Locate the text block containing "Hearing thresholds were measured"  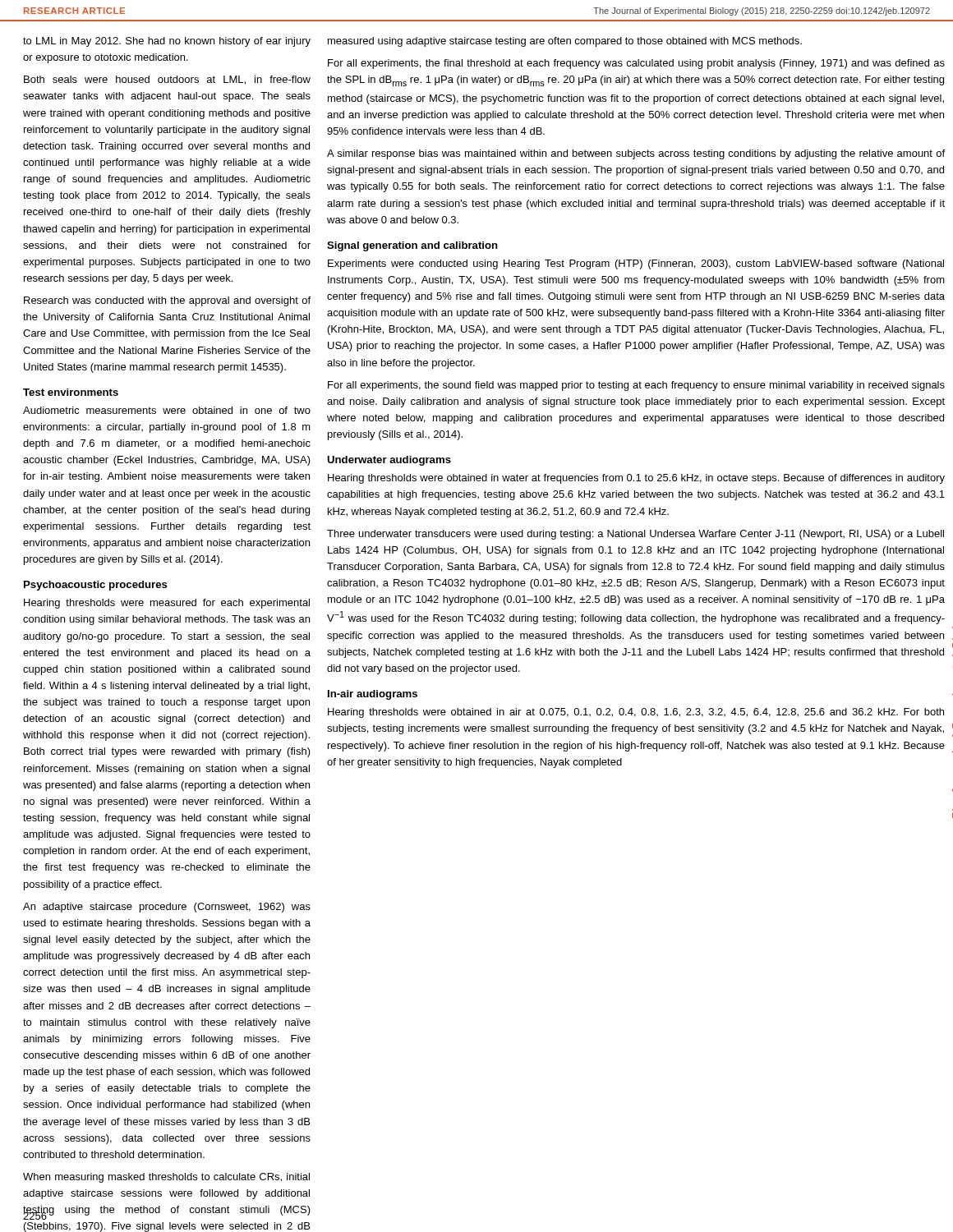coord(167,913)
